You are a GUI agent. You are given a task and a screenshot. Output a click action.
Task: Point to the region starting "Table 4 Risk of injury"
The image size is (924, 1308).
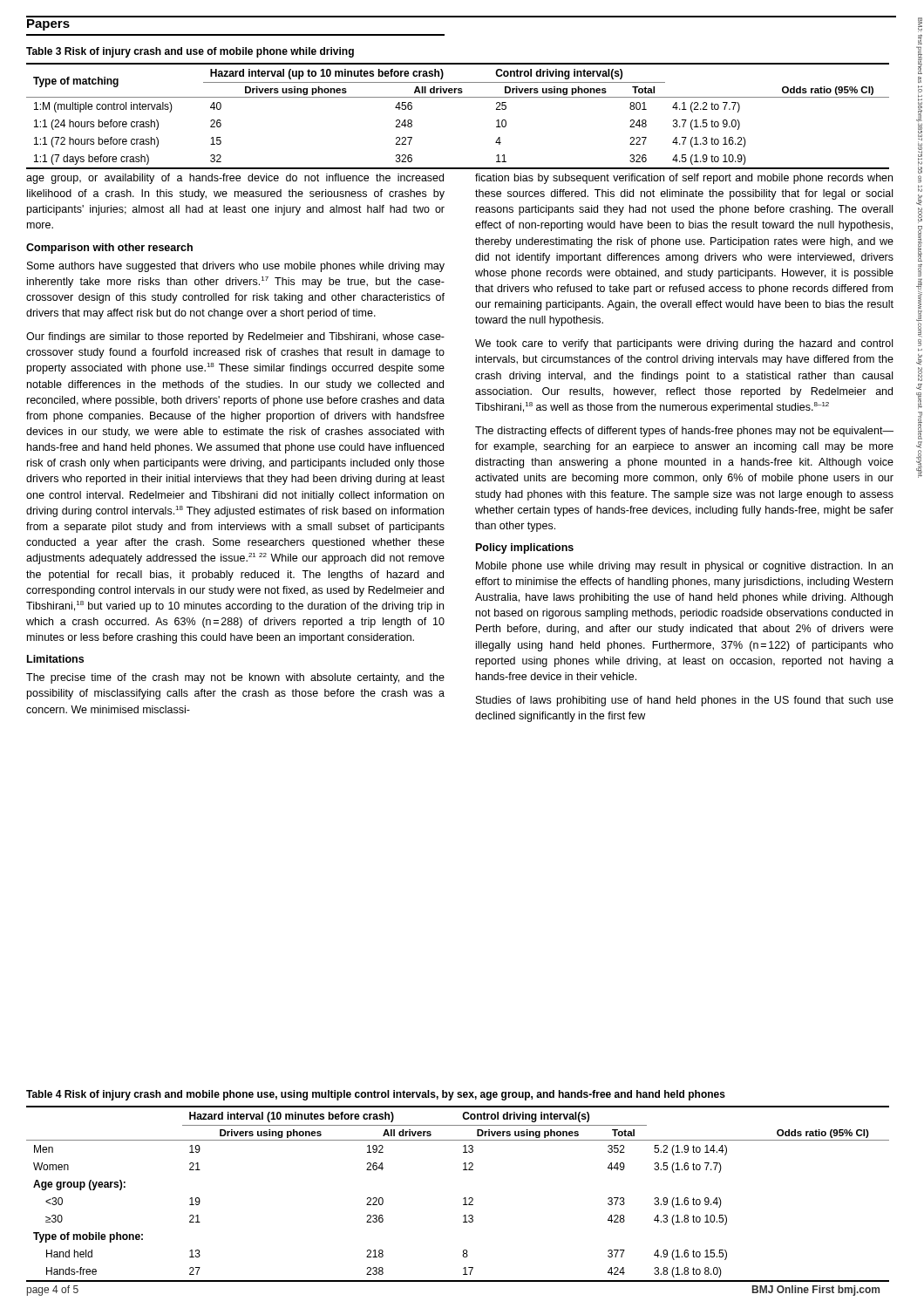pyautogui.click(x=376, y=1094)
